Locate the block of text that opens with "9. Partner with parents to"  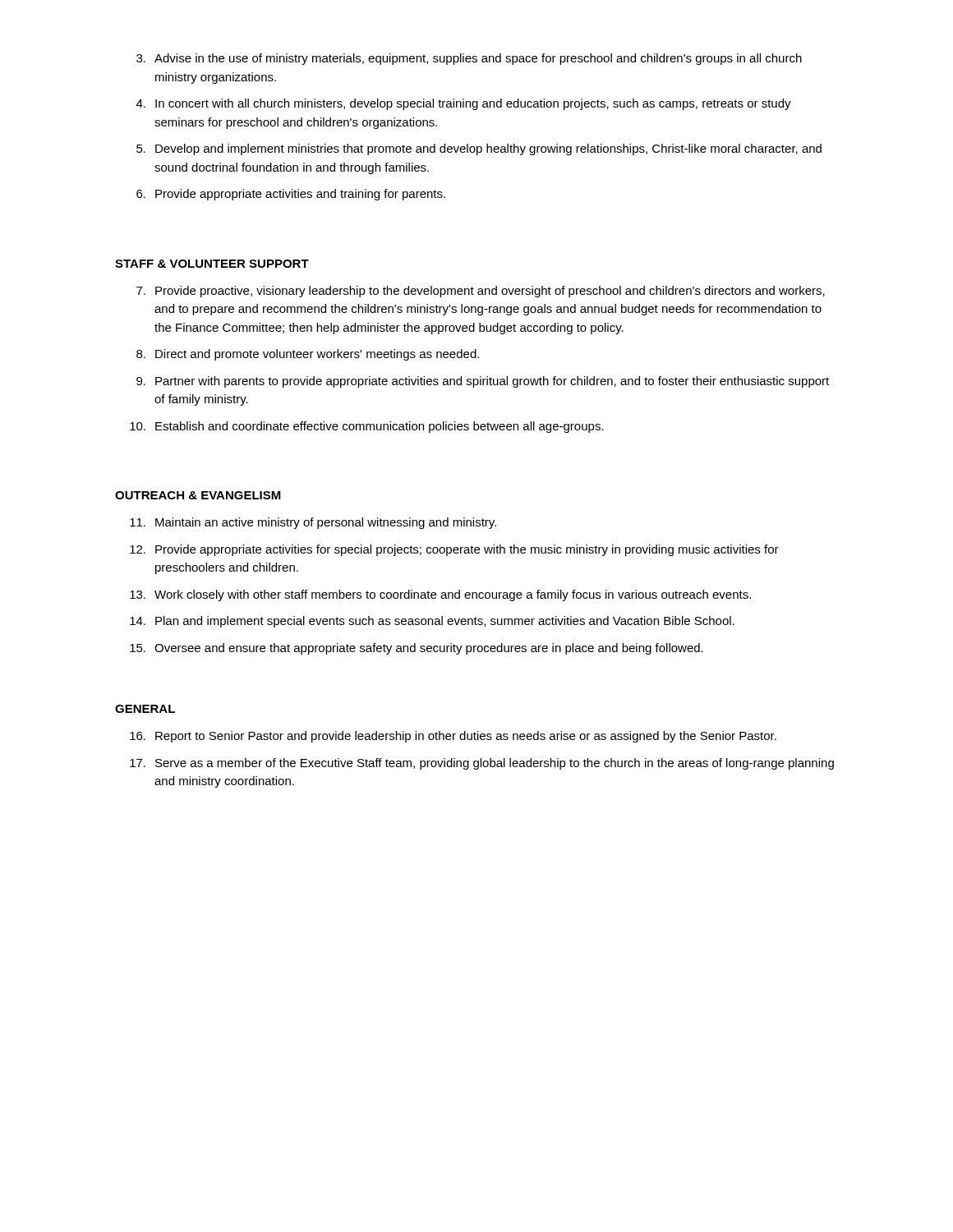476,390
